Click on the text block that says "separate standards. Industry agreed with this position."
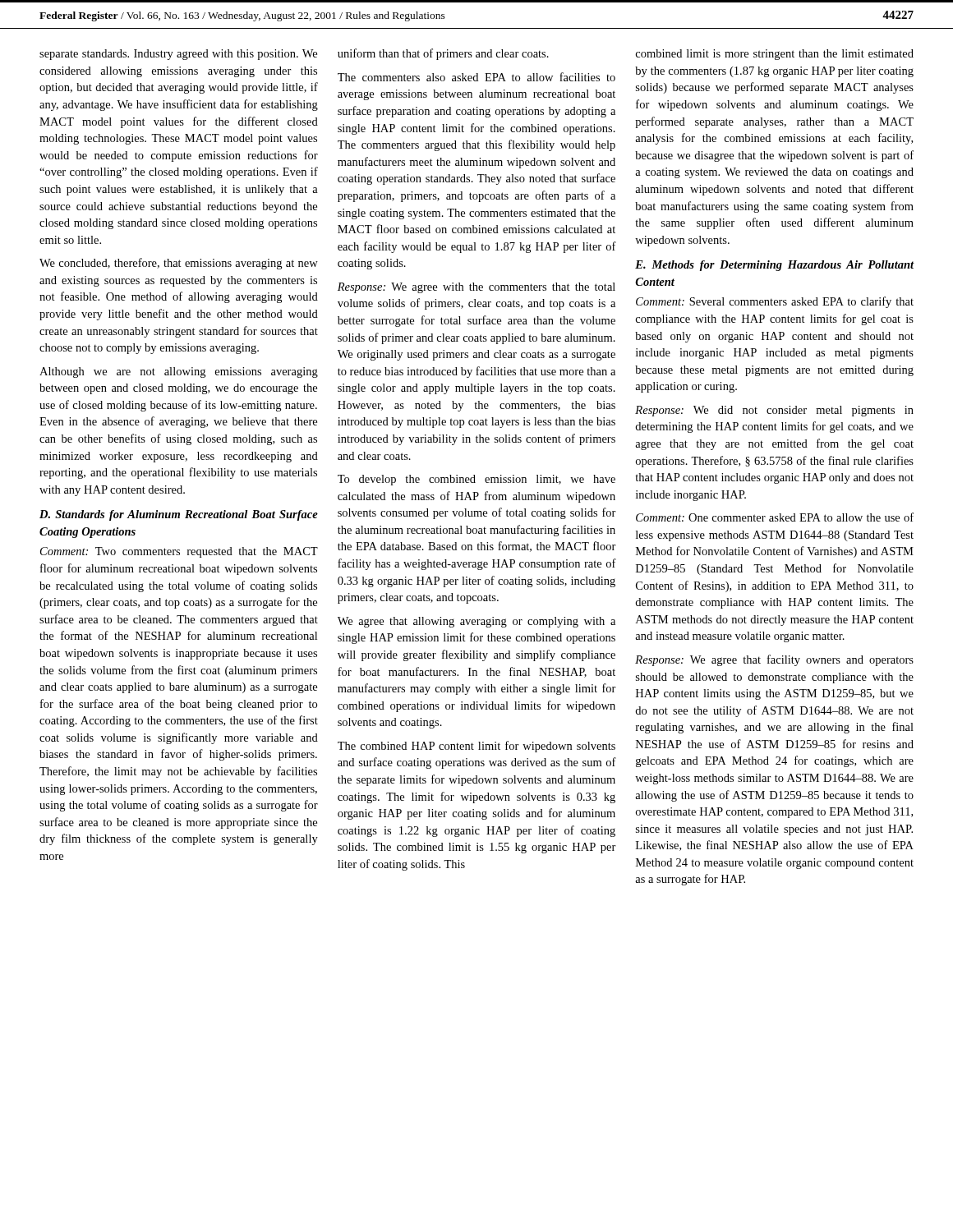Screen dimensions: 1232x953 click(179, 147)
